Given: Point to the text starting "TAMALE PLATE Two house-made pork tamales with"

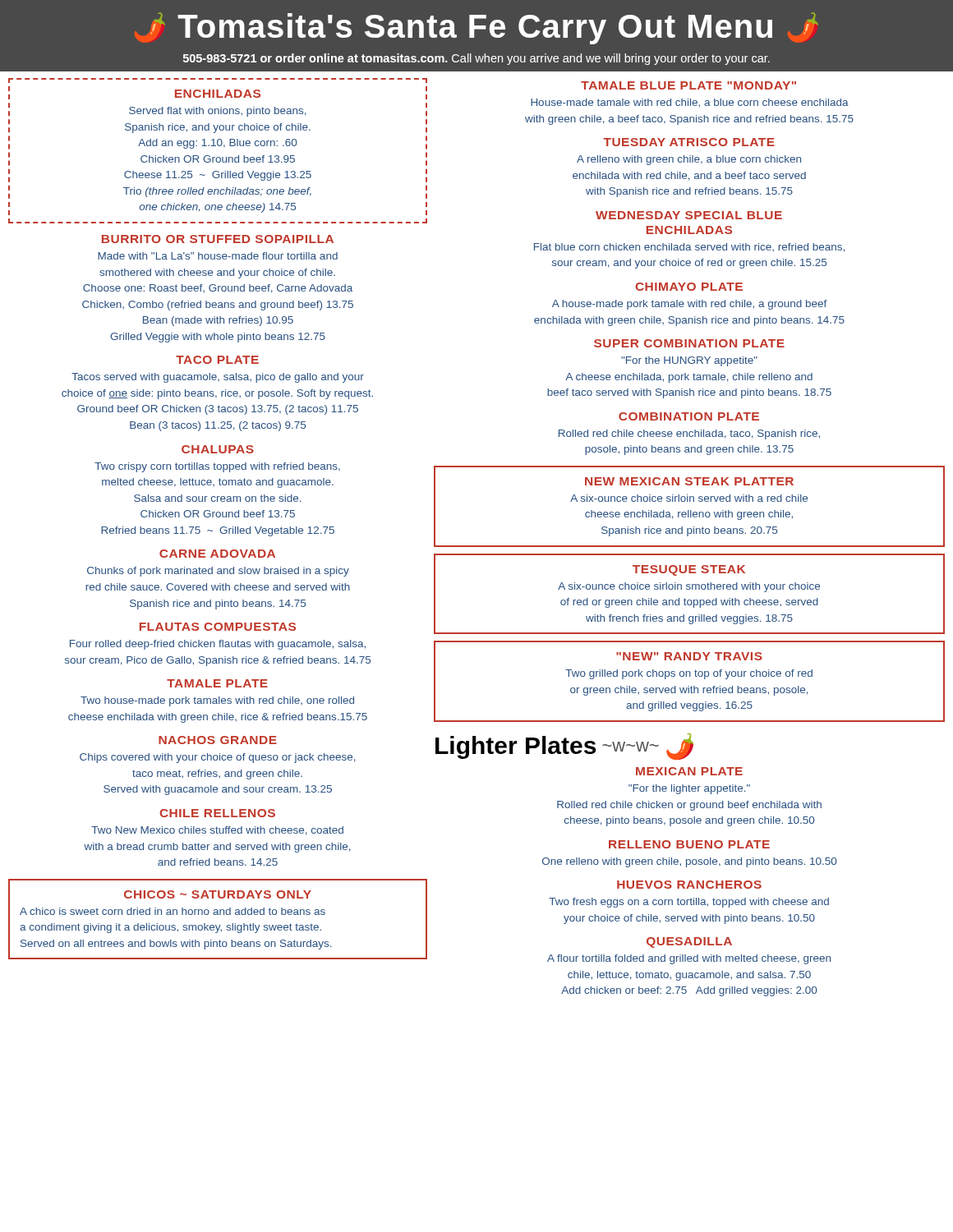Looking at the screenshot, I should (218, 700).
